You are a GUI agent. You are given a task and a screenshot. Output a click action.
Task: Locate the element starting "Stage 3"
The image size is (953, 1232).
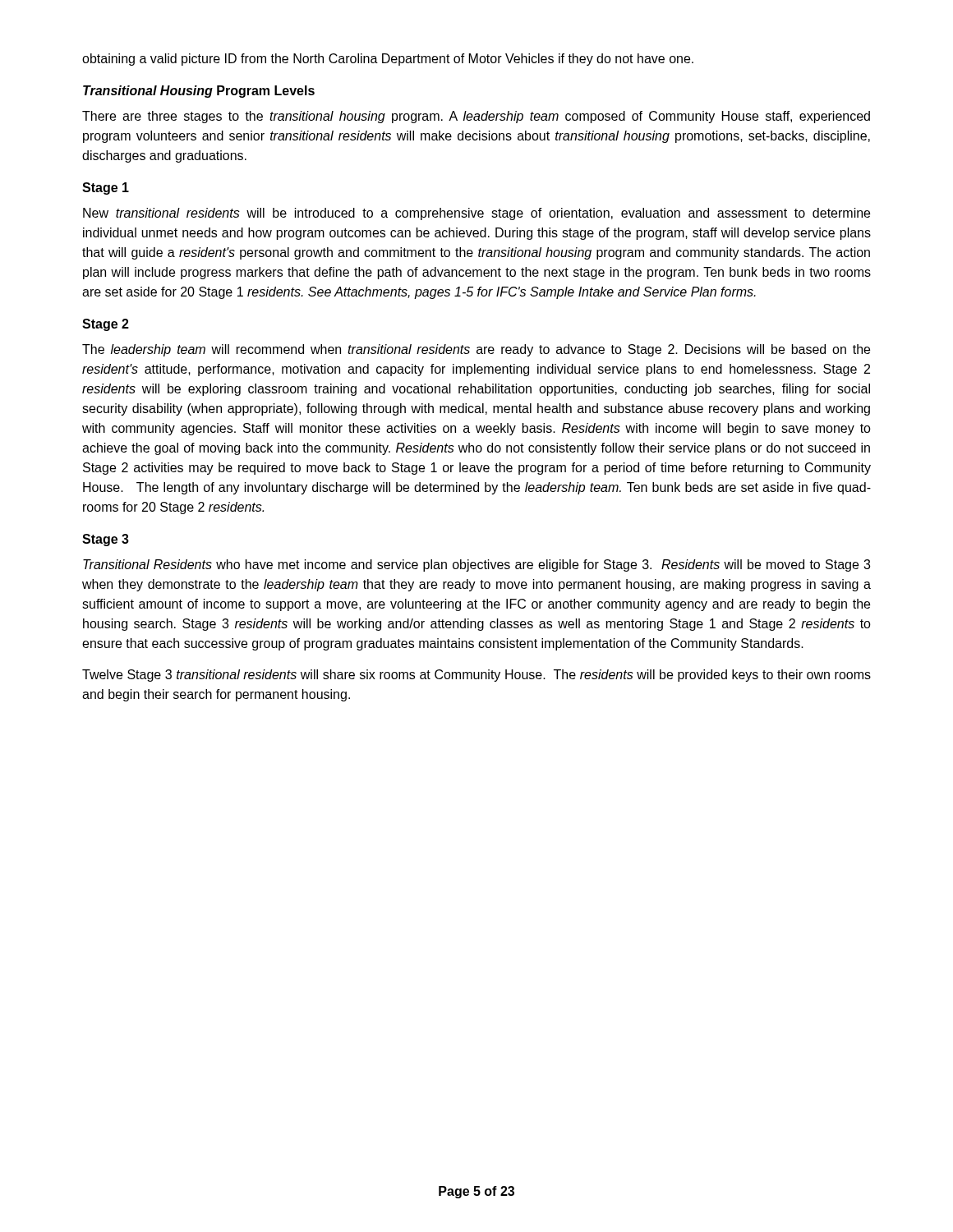point(106,539)
